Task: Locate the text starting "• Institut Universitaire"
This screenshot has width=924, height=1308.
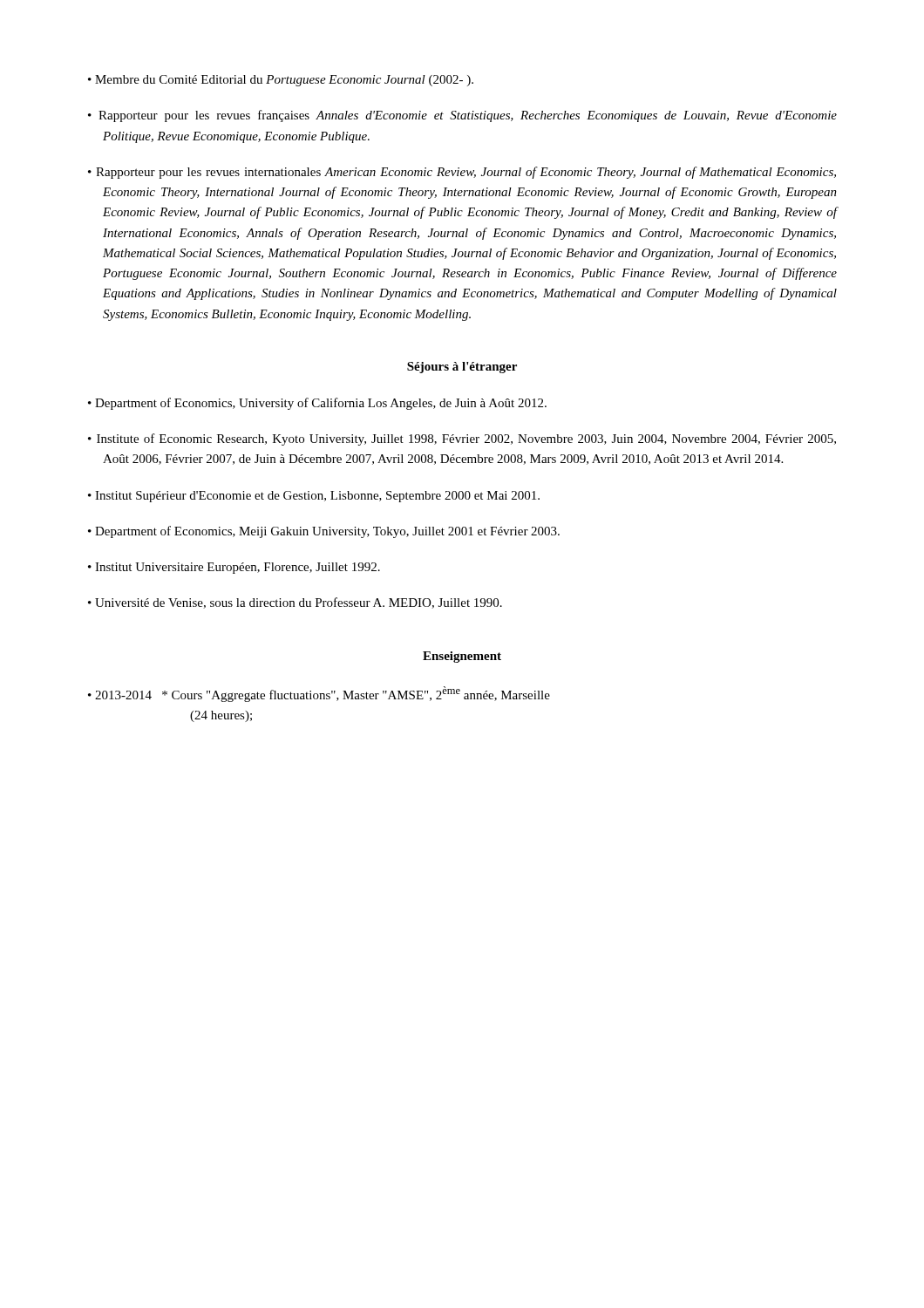Action: coord(234,567)
